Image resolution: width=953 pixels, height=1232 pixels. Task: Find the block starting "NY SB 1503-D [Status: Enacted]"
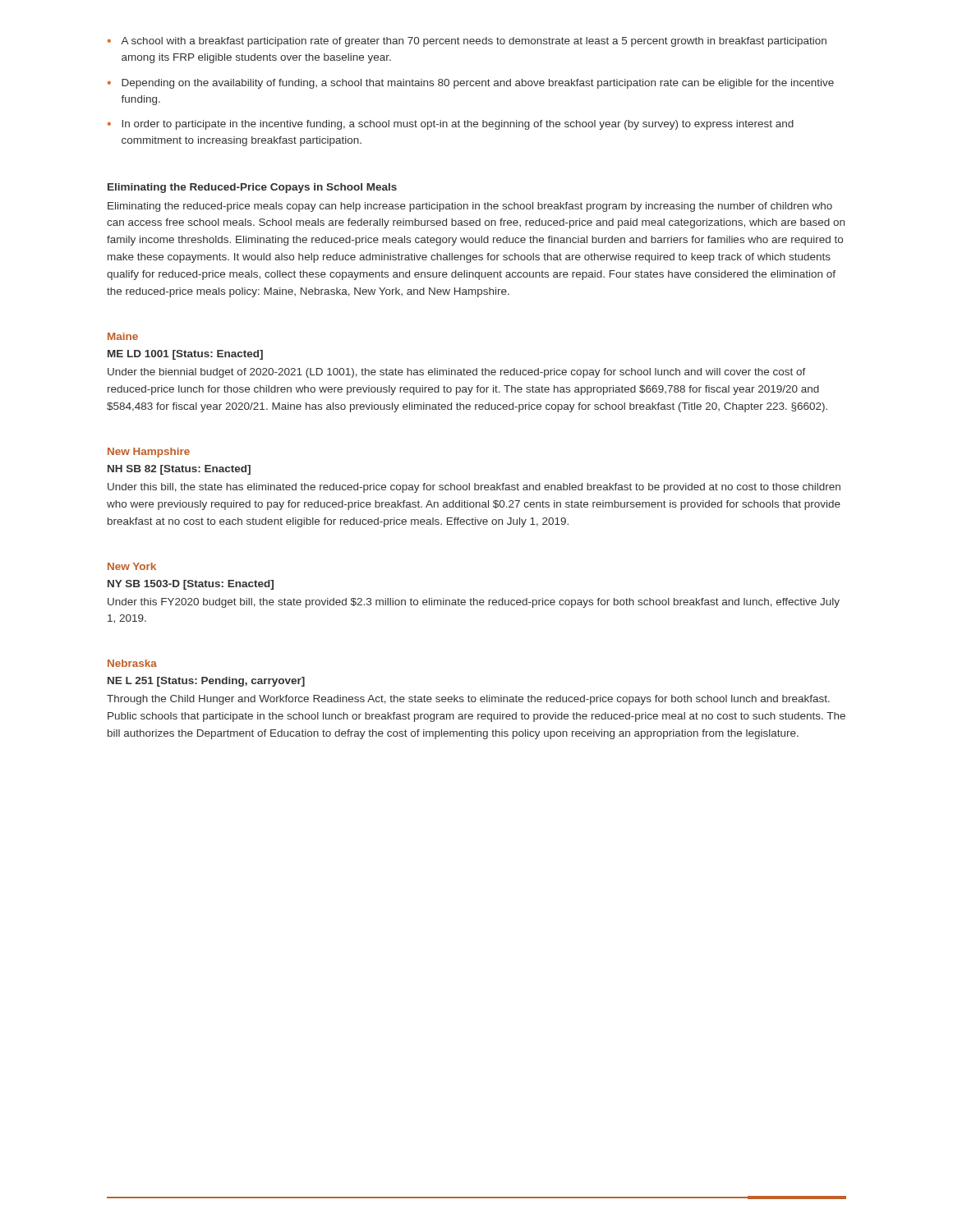pos(191,583)
